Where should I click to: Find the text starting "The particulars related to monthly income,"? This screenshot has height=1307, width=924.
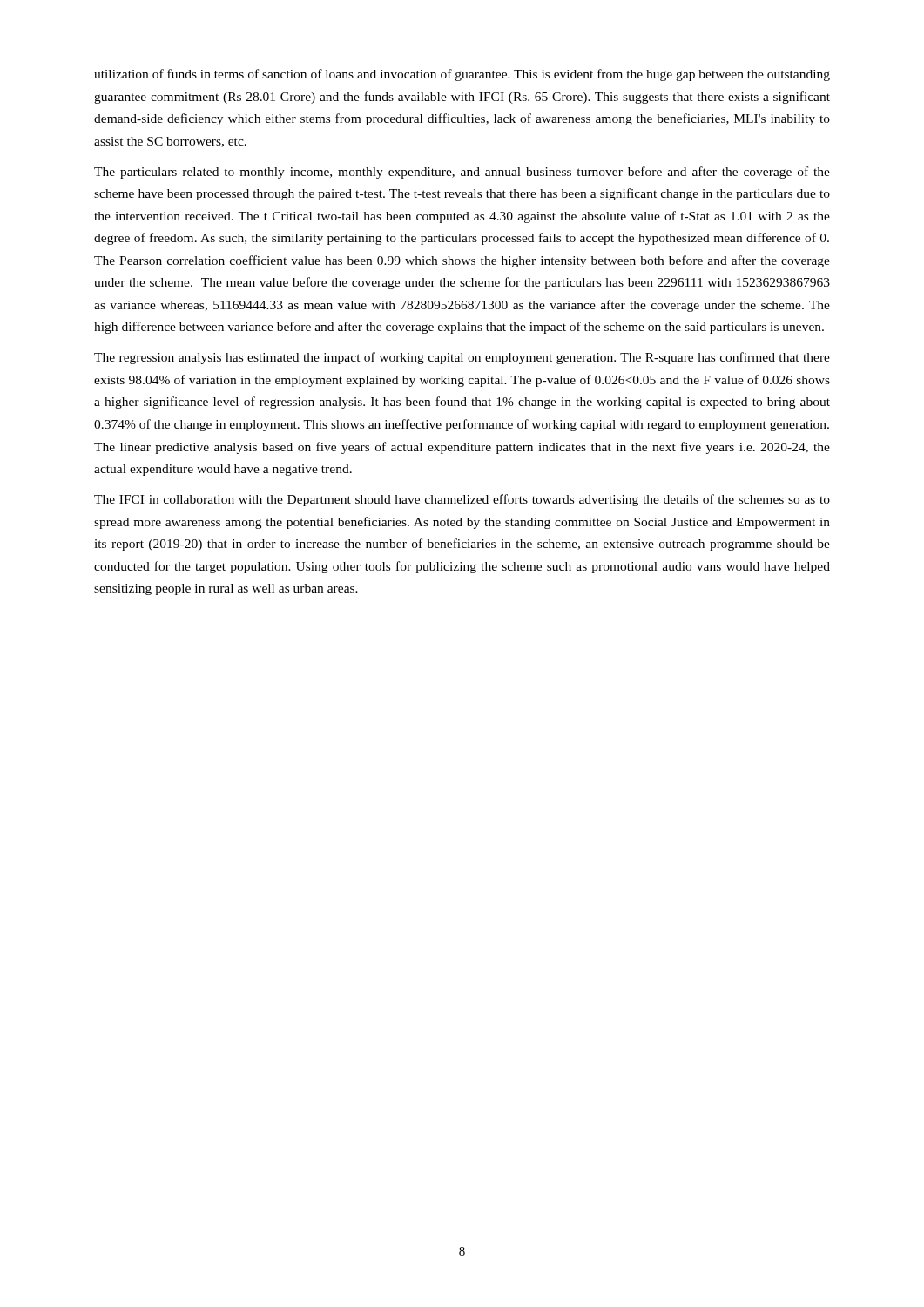(x=462, y=249)
